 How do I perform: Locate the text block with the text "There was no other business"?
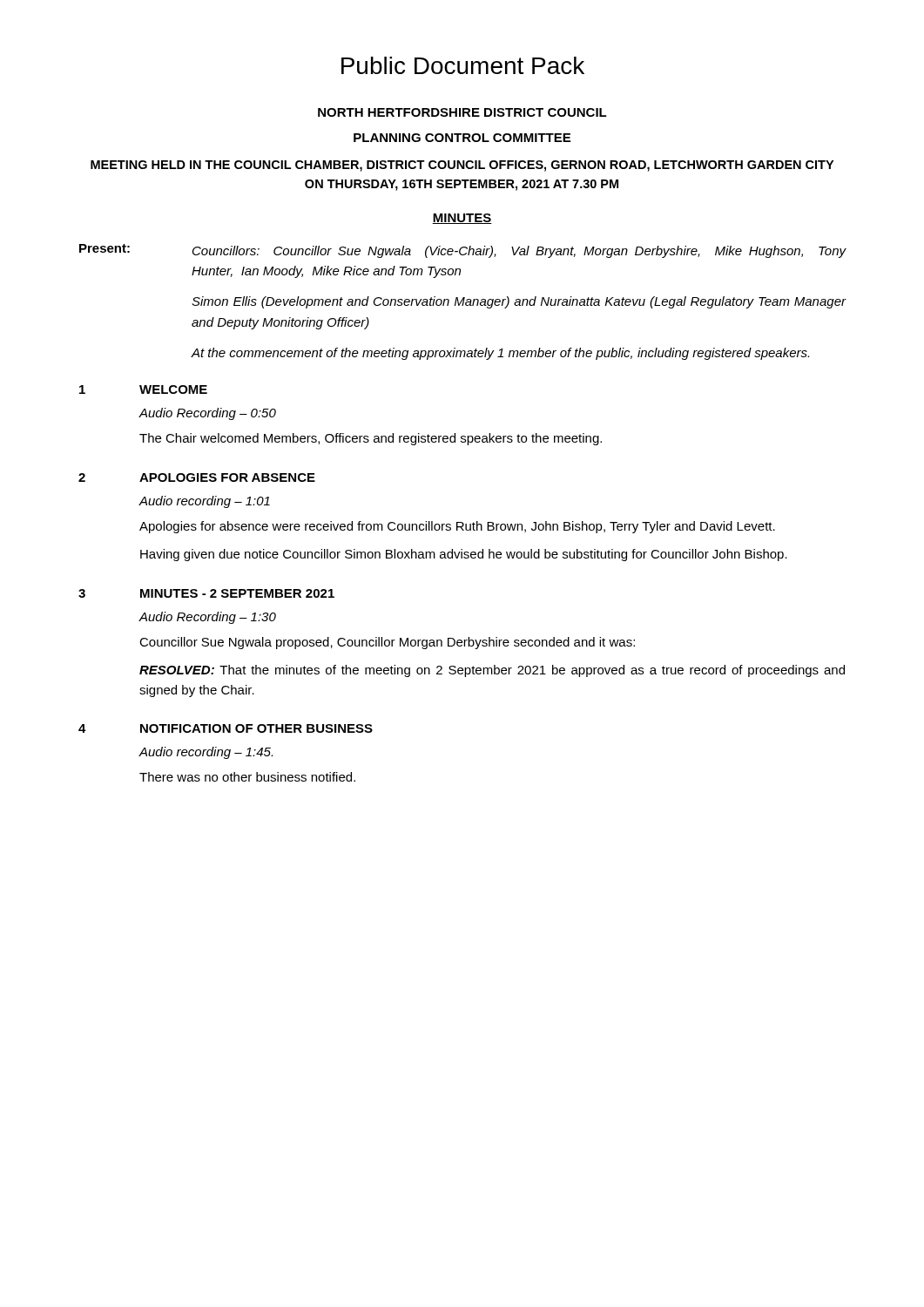coord(248,777)
